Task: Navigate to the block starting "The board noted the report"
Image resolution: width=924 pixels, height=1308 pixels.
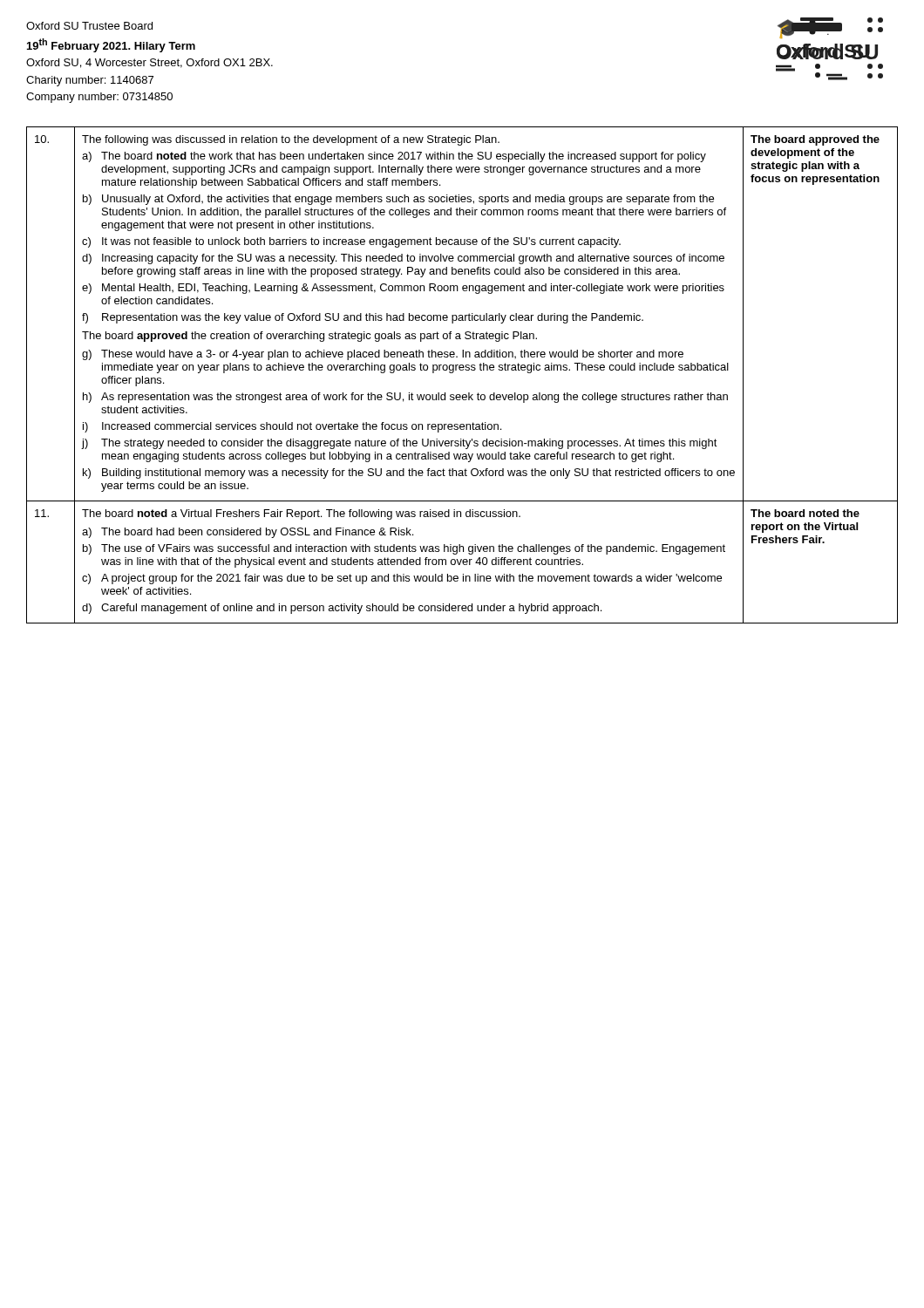Action: (x=805, y=526)
